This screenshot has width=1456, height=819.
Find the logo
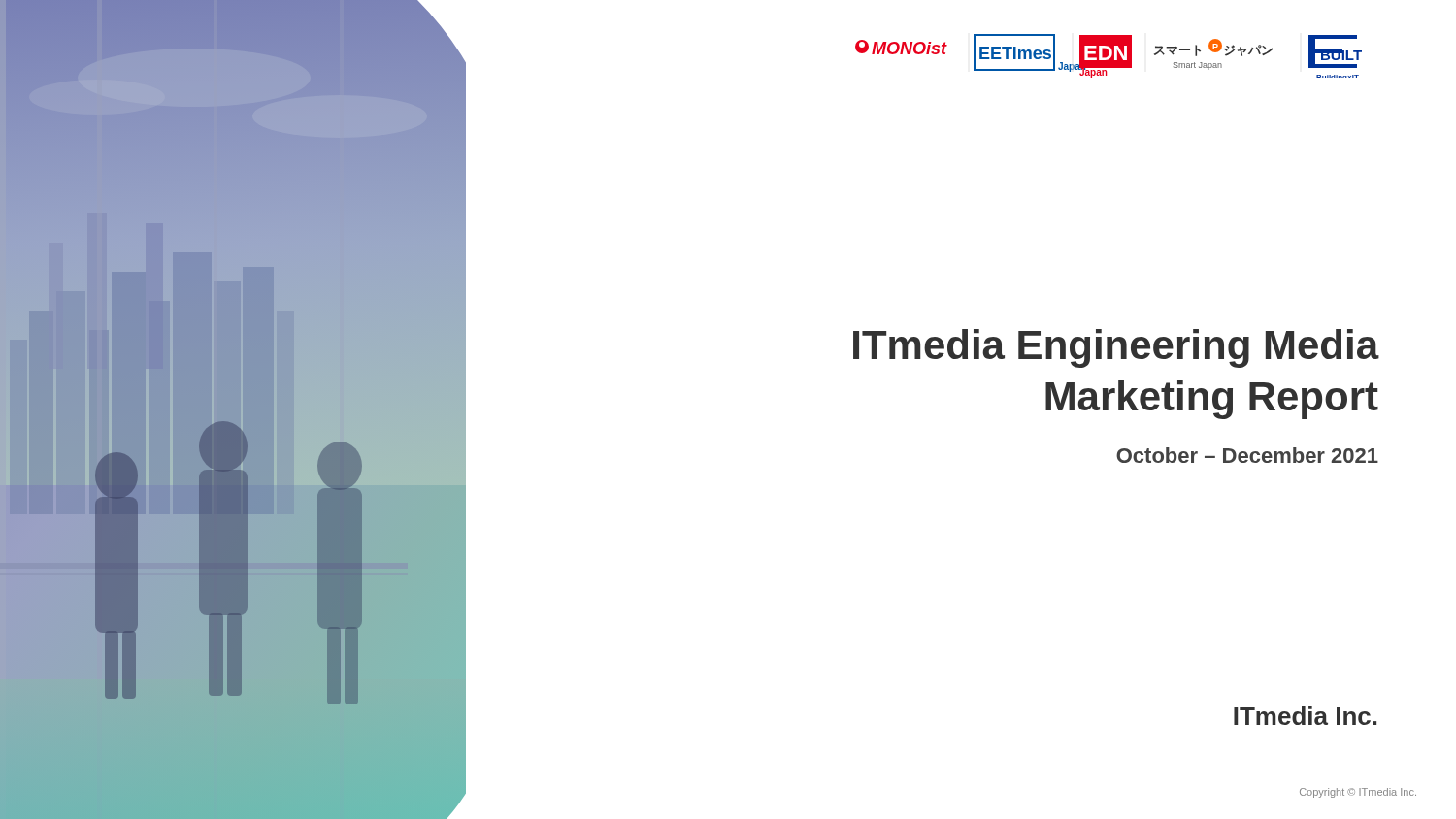point(1136,52)
